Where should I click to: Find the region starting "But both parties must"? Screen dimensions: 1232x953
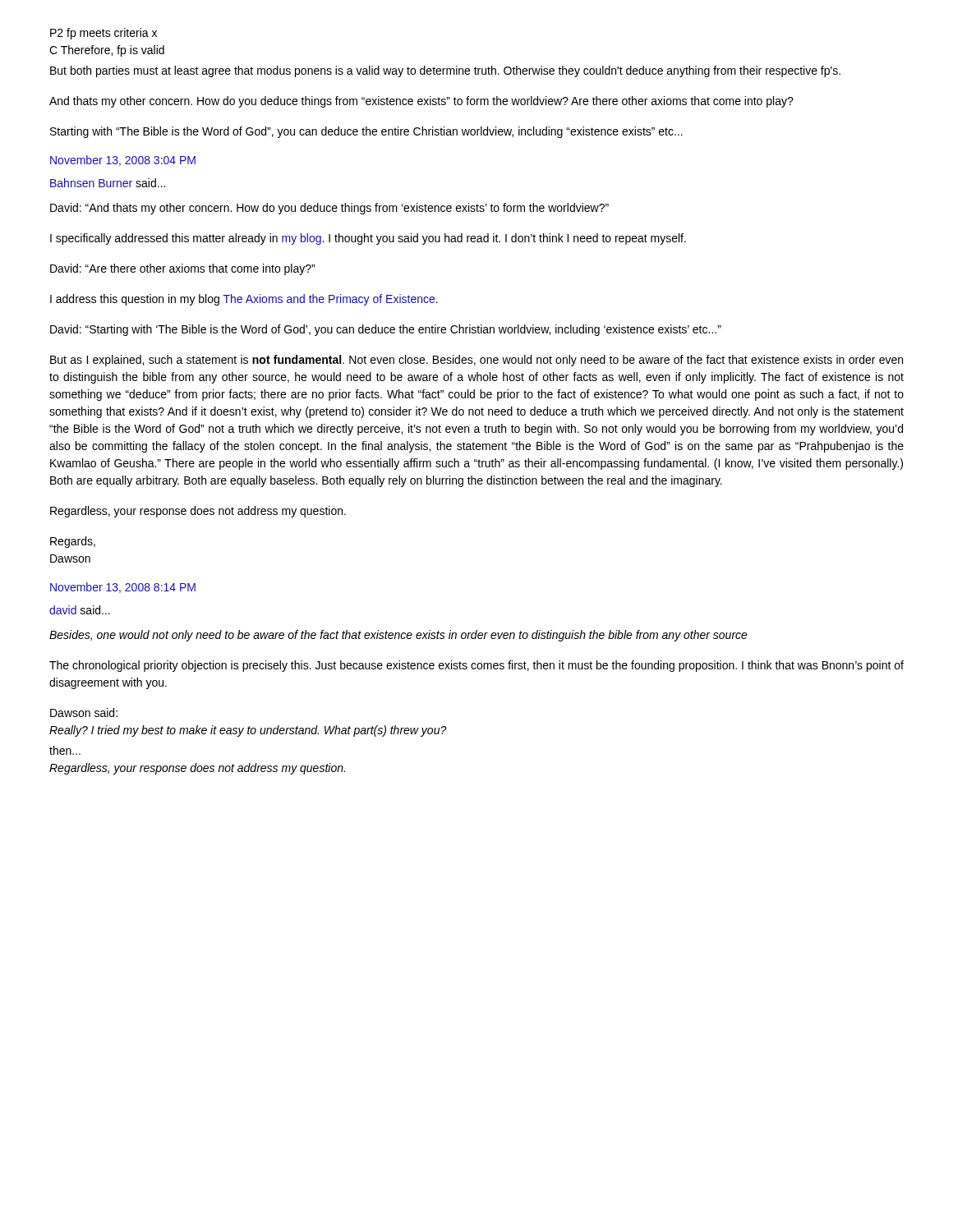click(445, 71)
